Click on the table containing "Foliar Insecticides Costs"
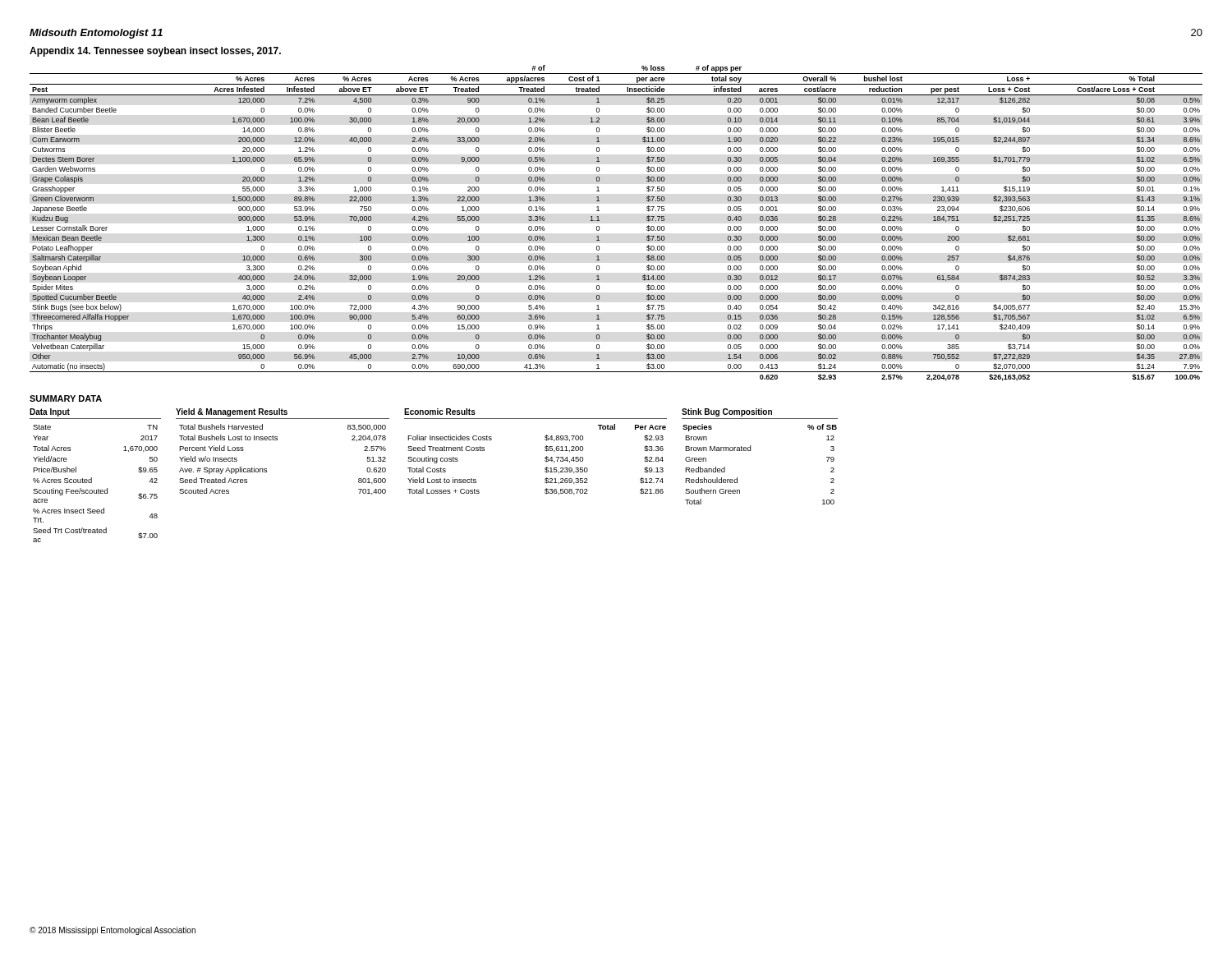This screenshot has height=953, width=1232. click(x=535, y=476)
